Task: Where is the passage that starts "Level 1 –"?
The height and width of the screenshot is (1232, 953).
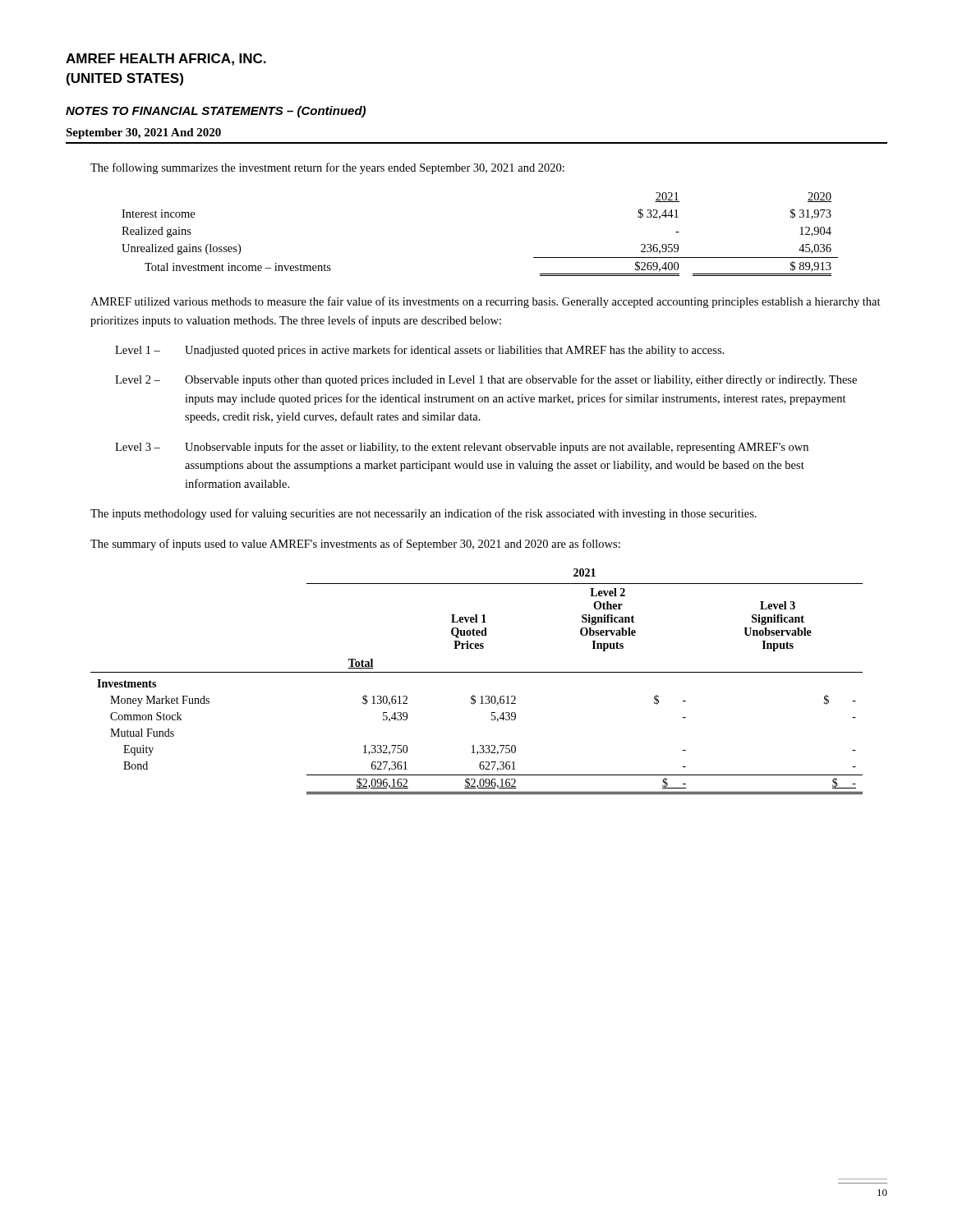Action: click(489, 350)
